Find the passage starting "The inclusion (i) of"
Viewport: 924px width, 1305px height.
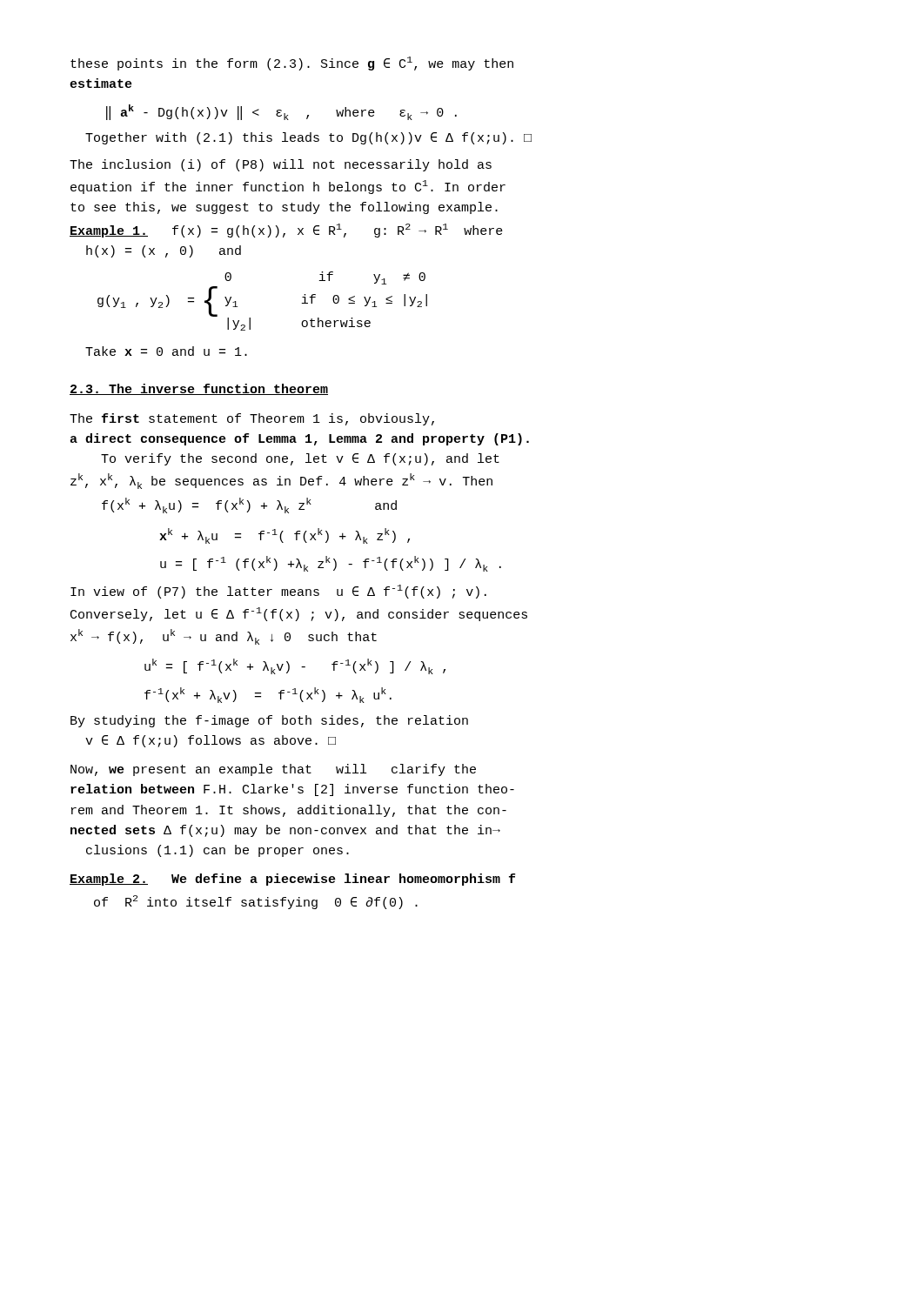[288, 209]
